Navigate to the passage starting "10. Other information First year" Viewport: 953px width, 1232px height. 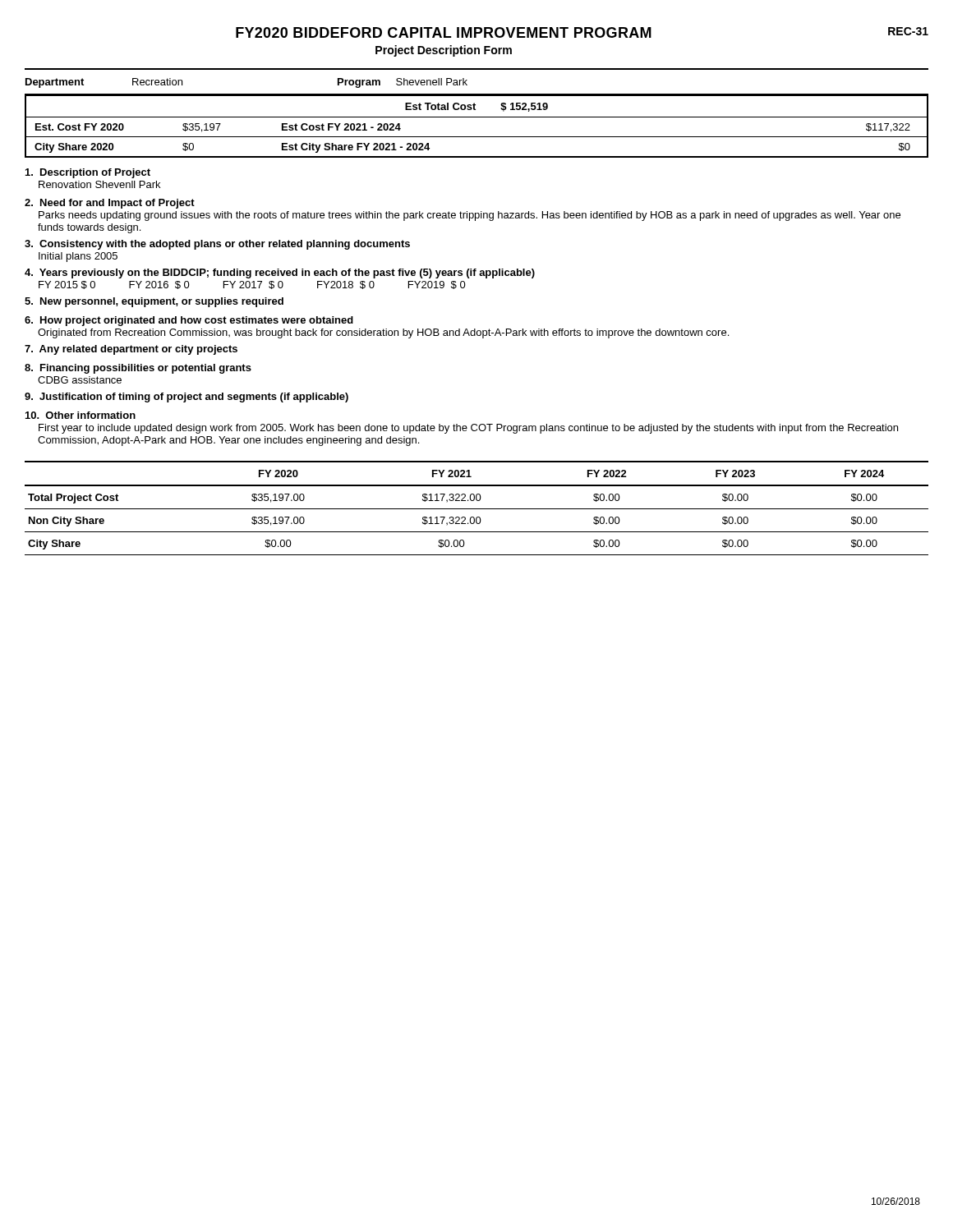tap(476, 428)
